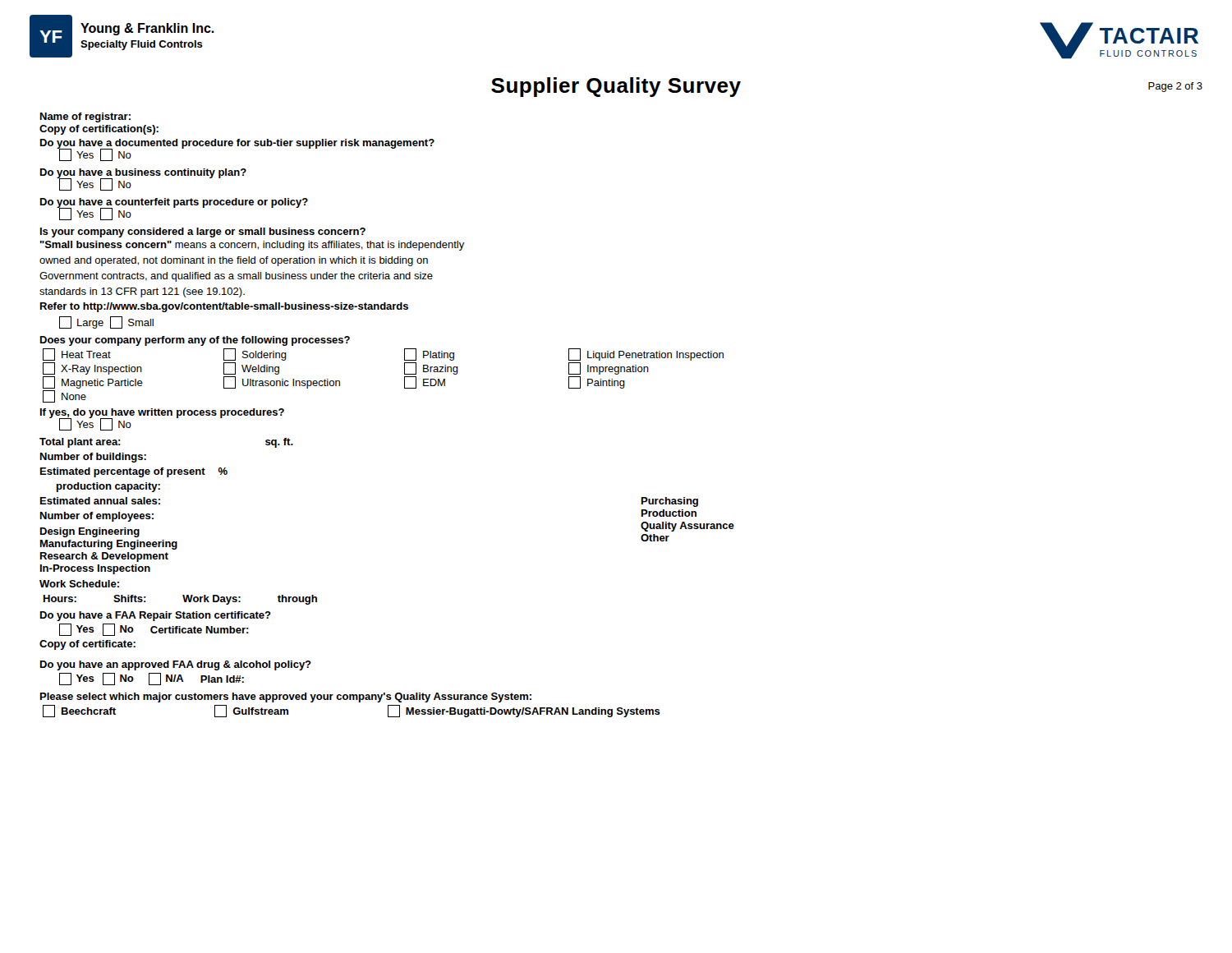
Task: Locate the text block containing "Is your company considered a large or"
Action: pyautogui.click(x=203, y=232)
